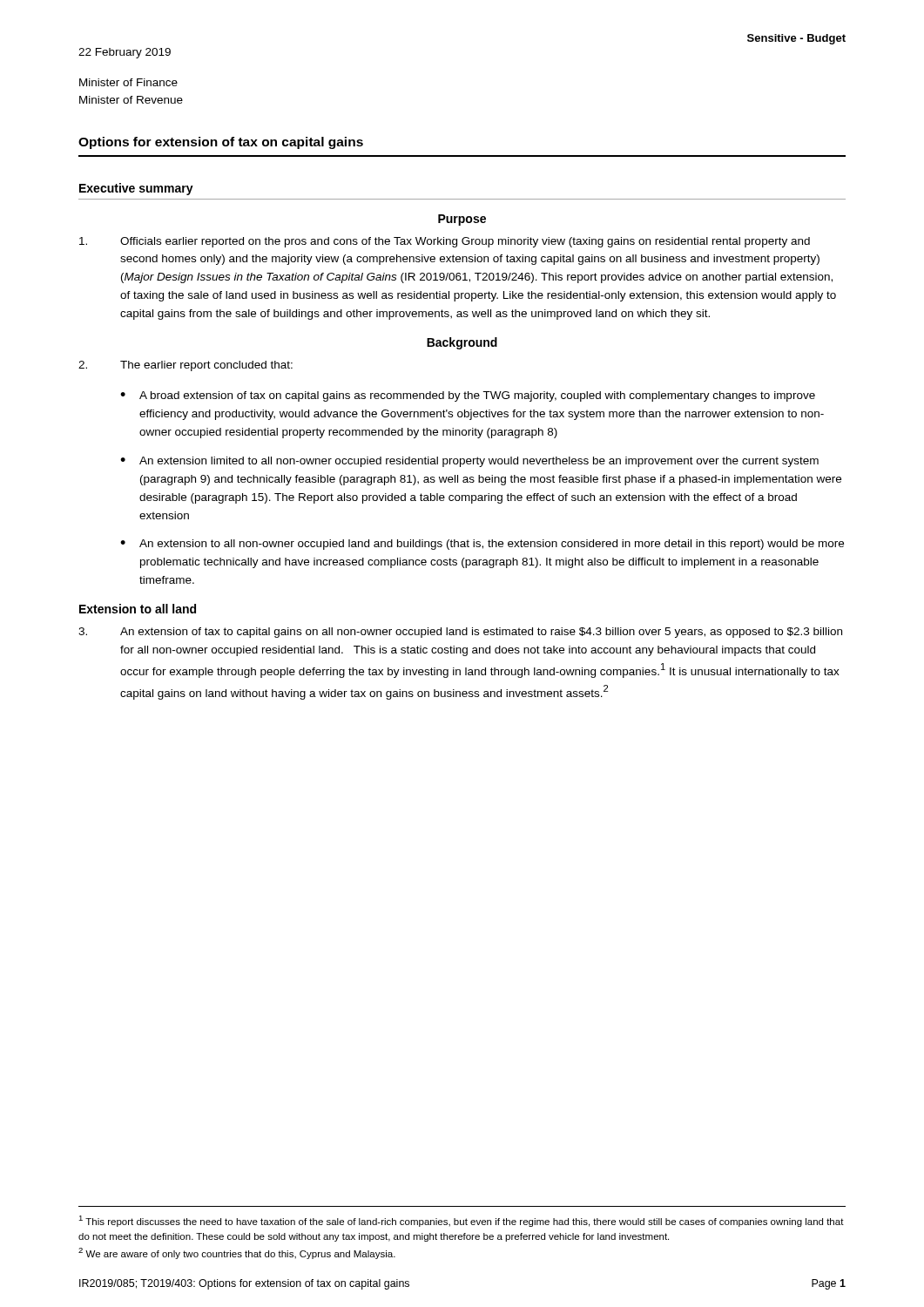Click a footnote

[x=461, y=1236]
